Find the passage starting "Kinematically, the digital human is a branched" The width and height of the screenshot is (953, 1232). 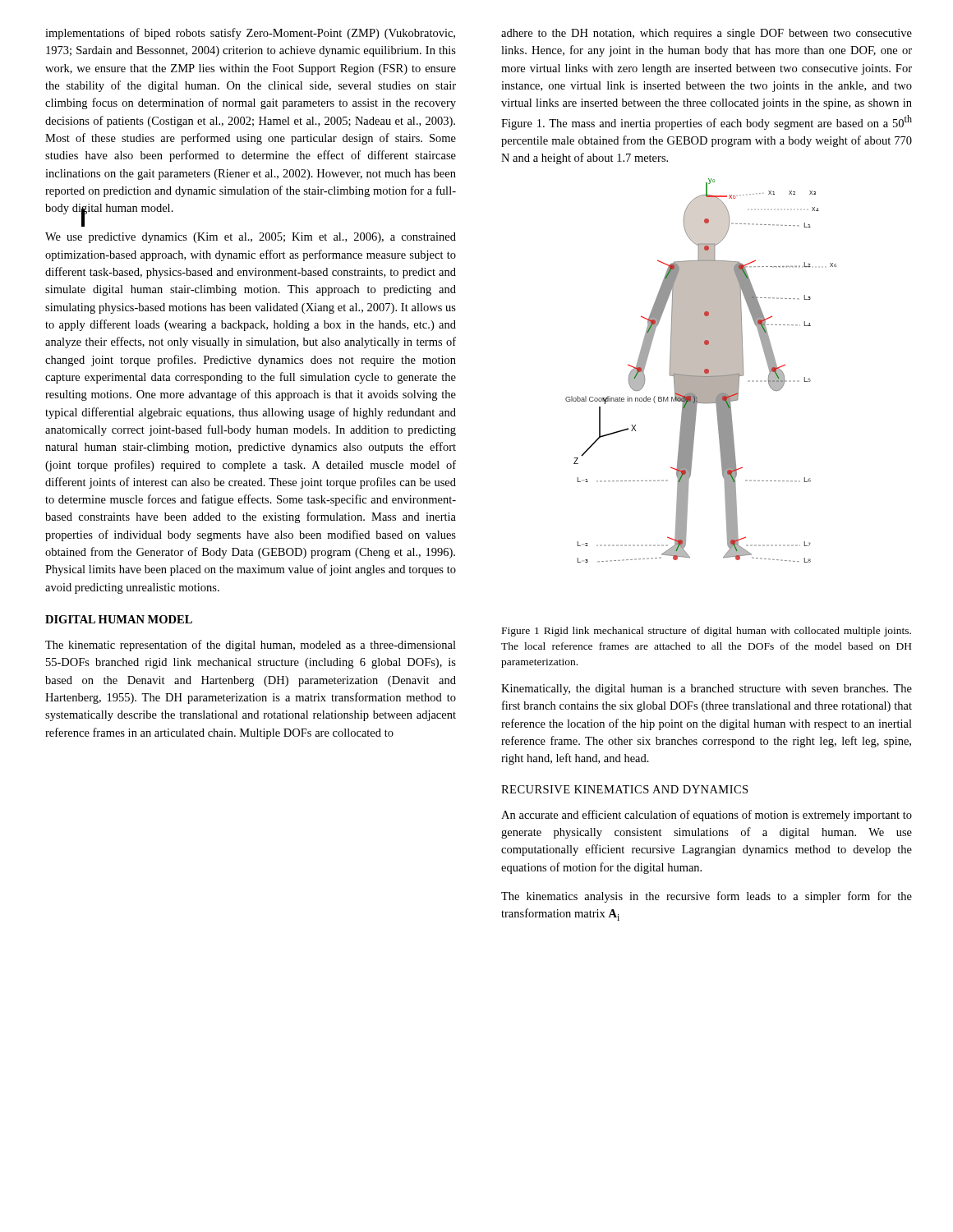click(x=707, y=723)
